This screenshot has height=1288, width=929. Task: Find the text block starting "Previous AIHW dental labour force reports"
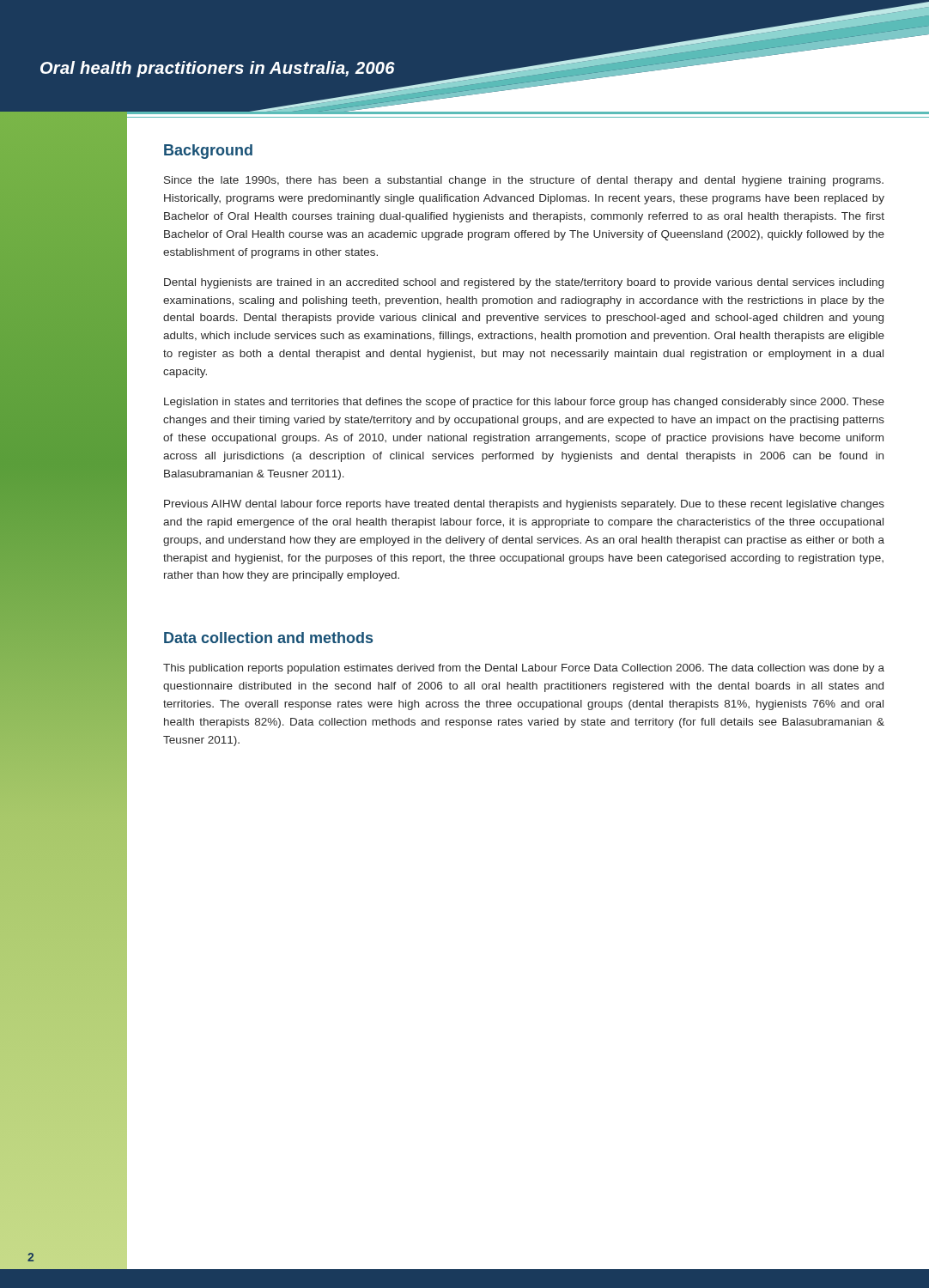pyautogui.click(x=524, y=539)
